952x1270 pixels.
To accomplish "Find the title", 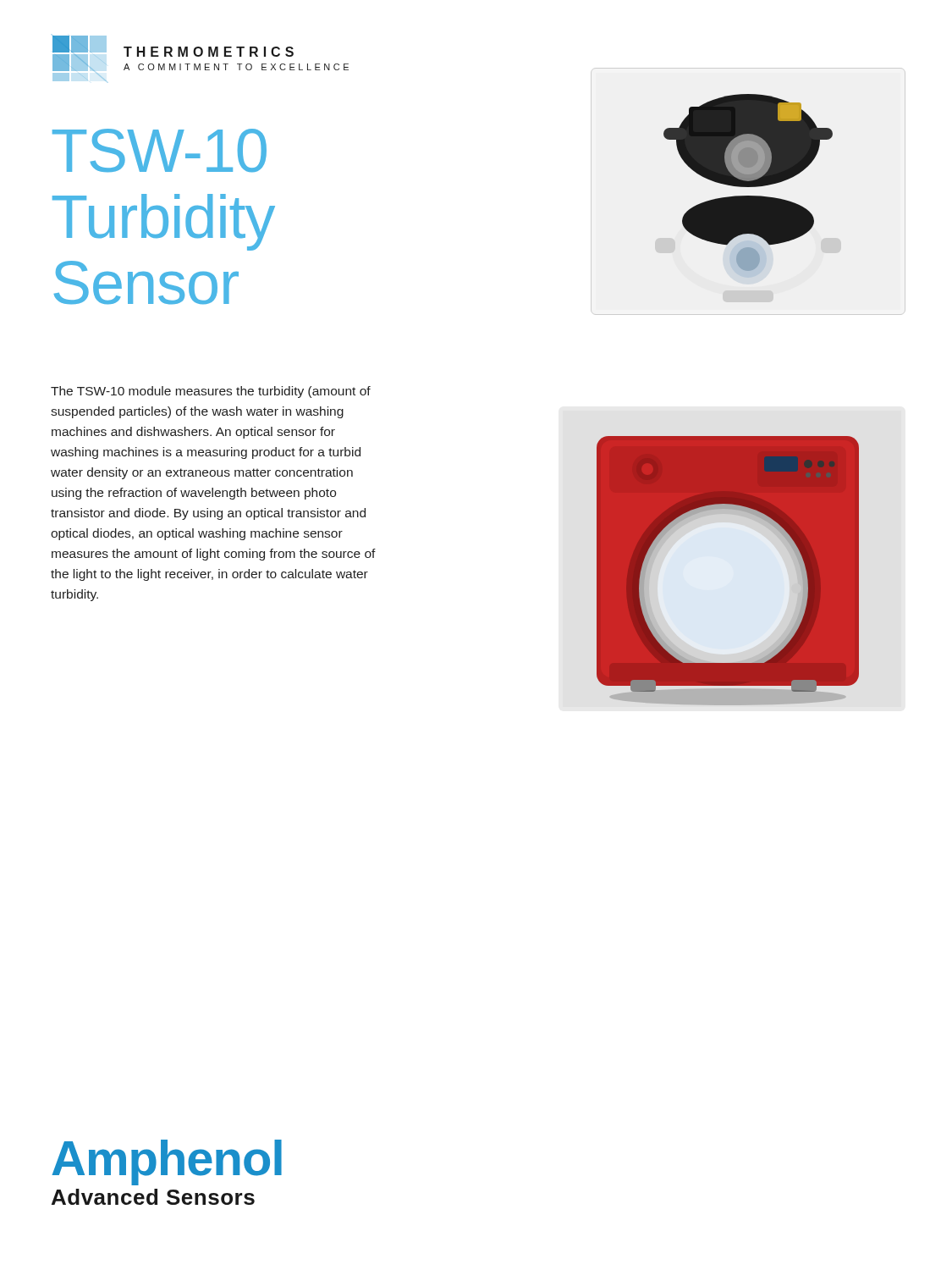I will pos(254,217).
